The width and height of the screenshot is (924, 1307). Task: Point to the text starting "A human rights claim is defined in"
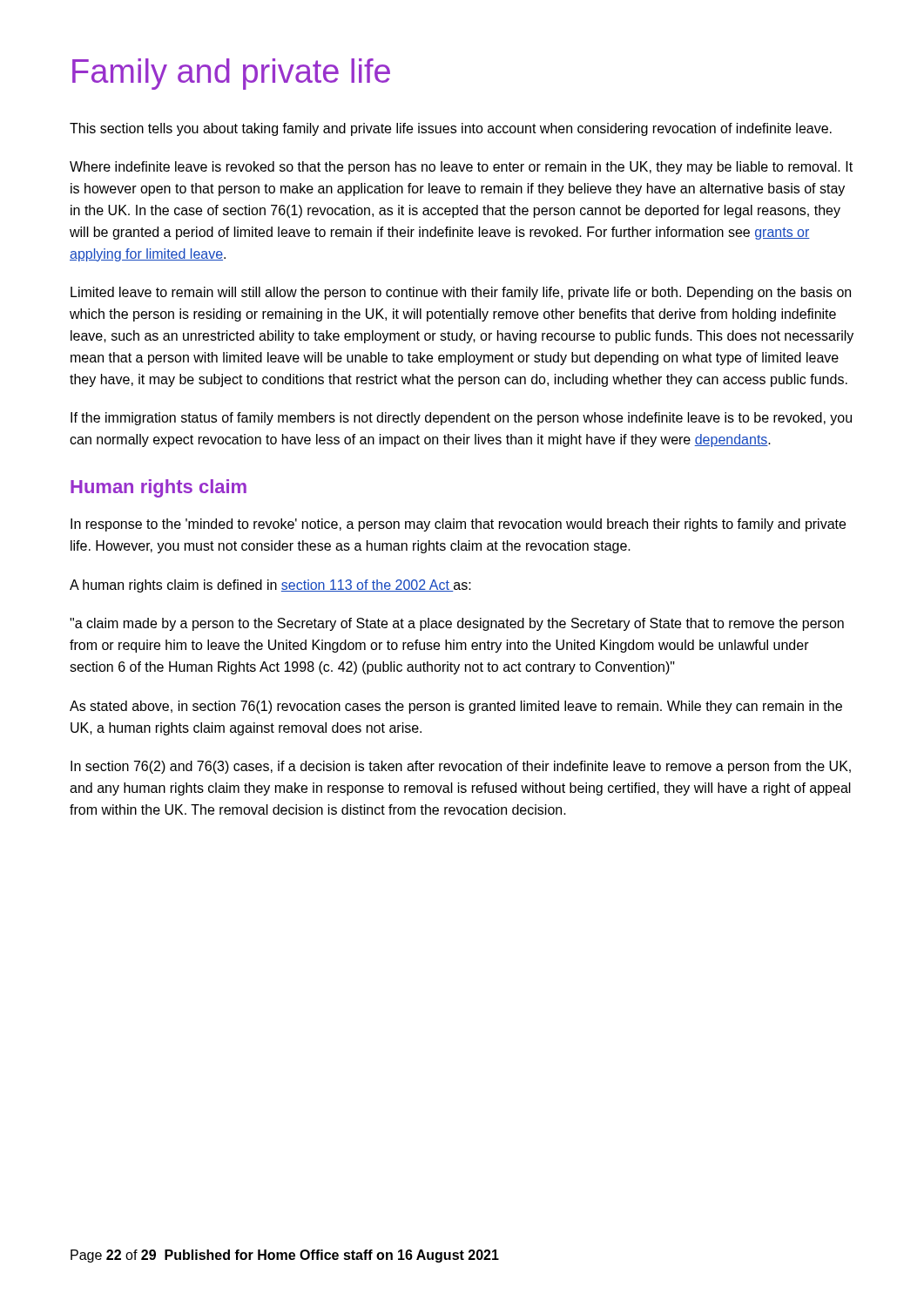(271, 585)
